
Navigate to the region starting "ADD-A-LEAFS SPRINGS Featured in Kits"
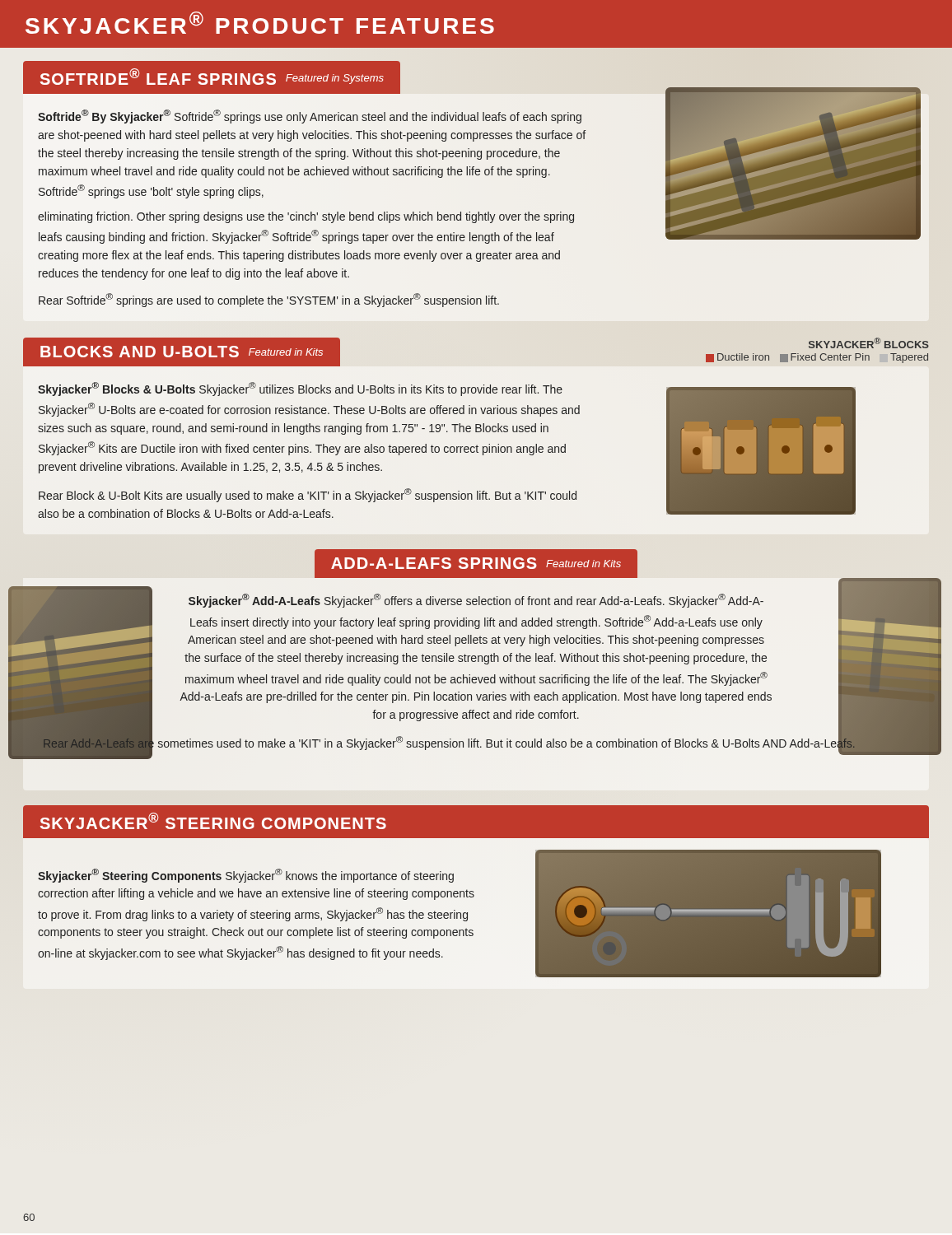476,564
